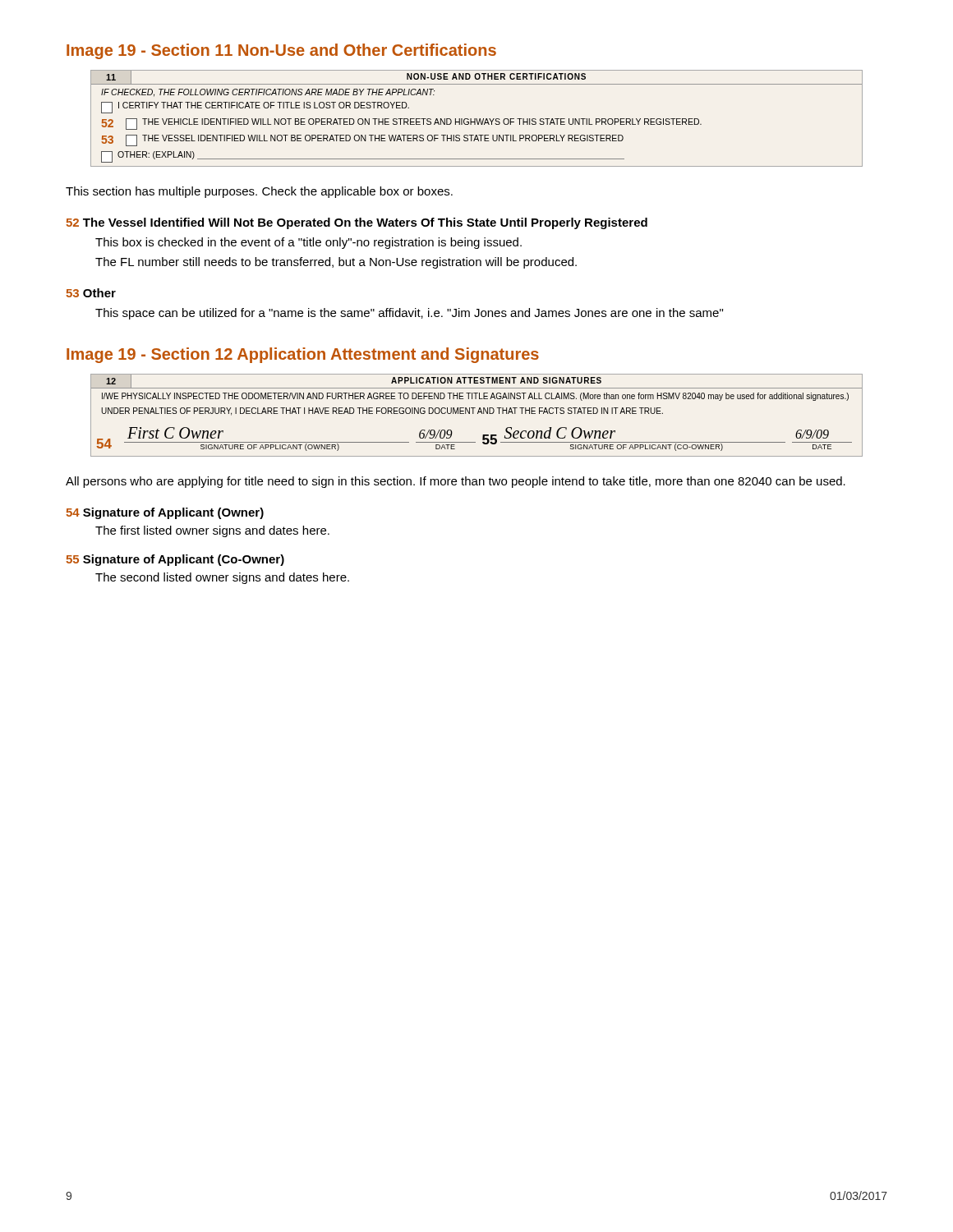
Task: Point to "55 Signature of Applicant (Co-Owner)"
Action: (x=175, y=559)
